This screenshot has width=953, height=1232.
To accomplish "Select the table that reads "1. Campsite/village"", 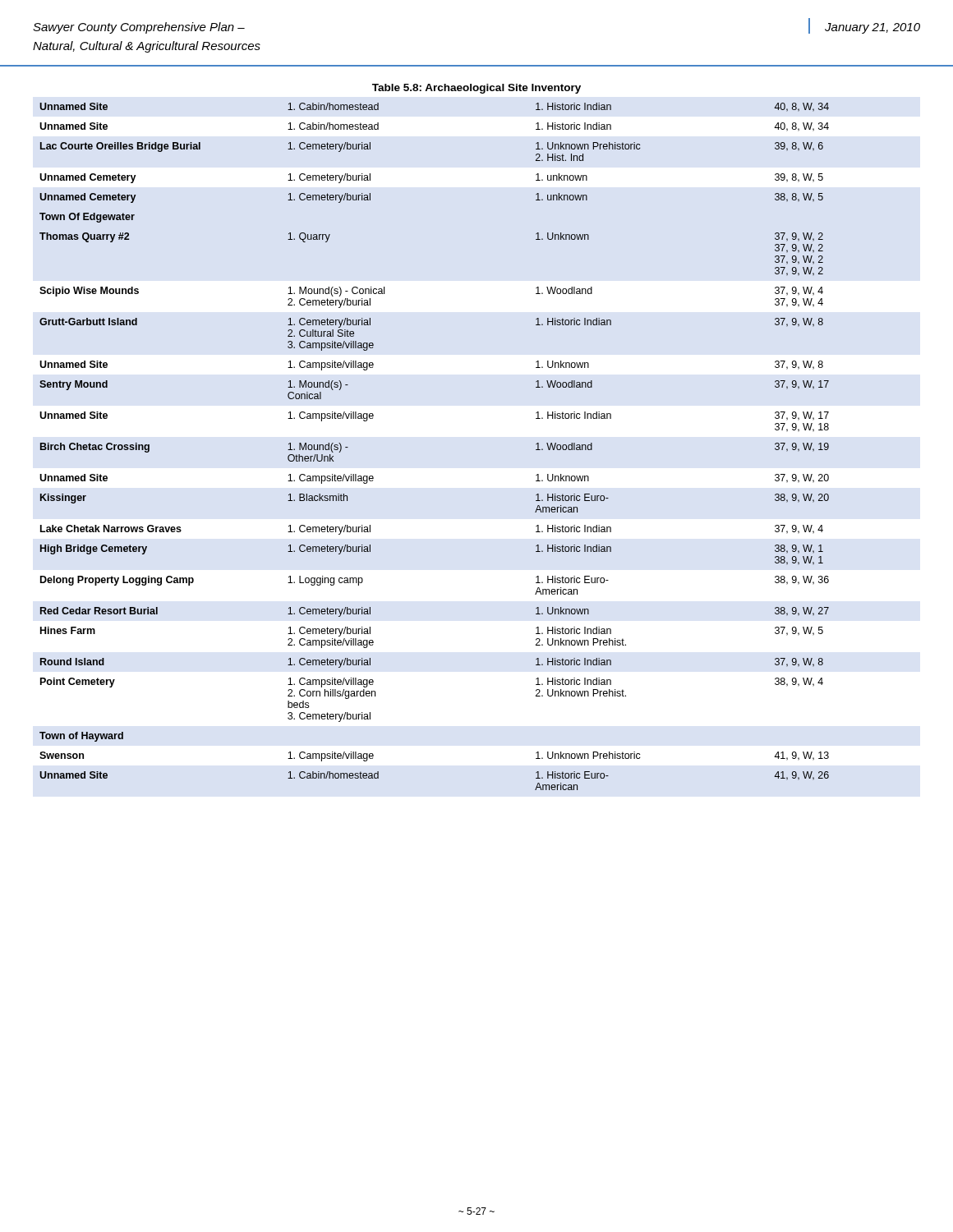I will 476,436.
